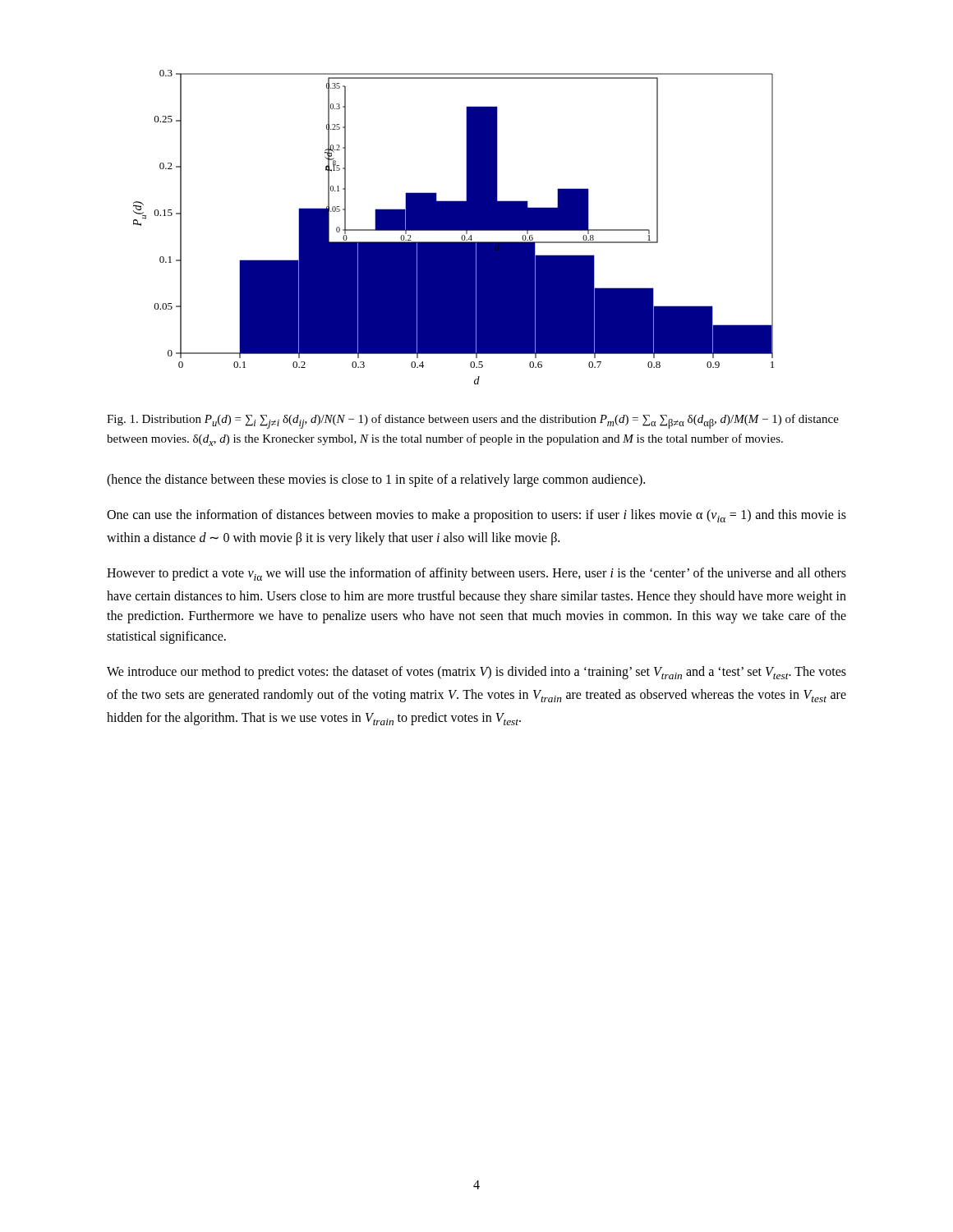Locate the text starting "However to predict a vote viα we"
Screen dimensions: 1232x953
click(x=476, y=604)
